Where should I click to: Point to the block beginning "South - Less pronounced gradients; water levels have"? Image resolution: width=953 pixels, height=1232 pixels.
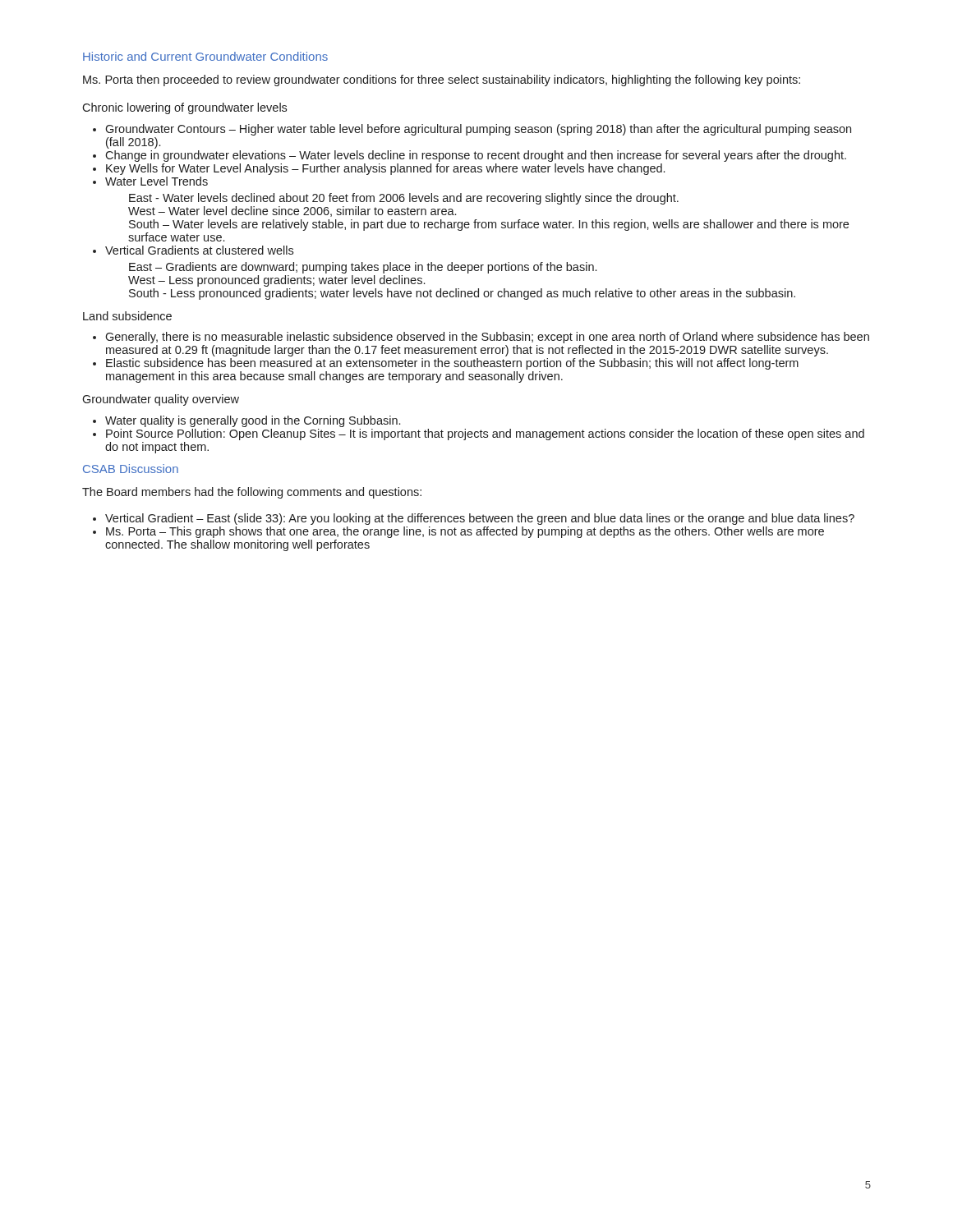500,293
